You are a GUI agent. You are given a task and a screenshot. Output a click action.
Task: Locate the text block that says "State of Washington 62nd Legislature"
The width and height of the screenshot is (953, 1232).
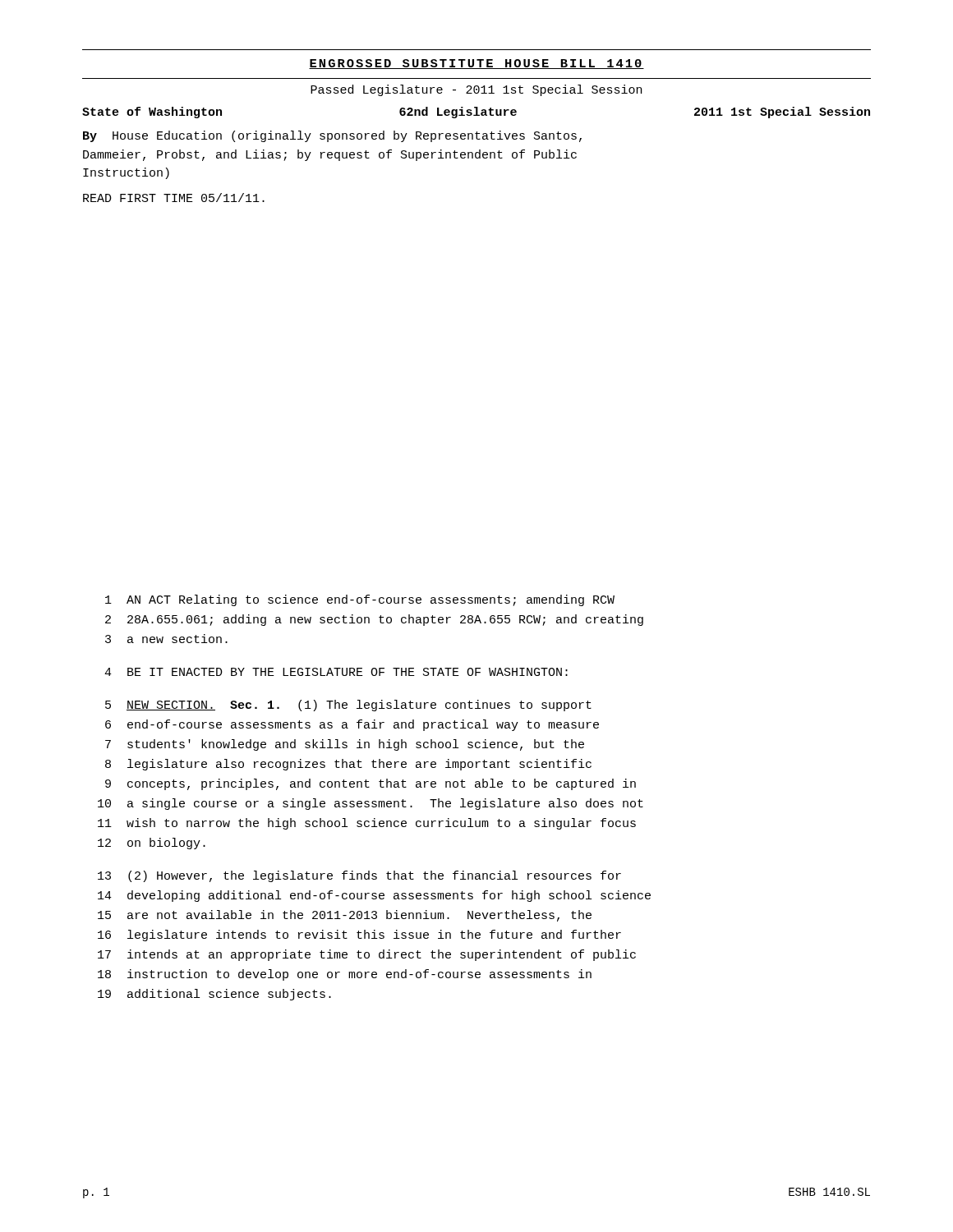(x=476, y=113)
